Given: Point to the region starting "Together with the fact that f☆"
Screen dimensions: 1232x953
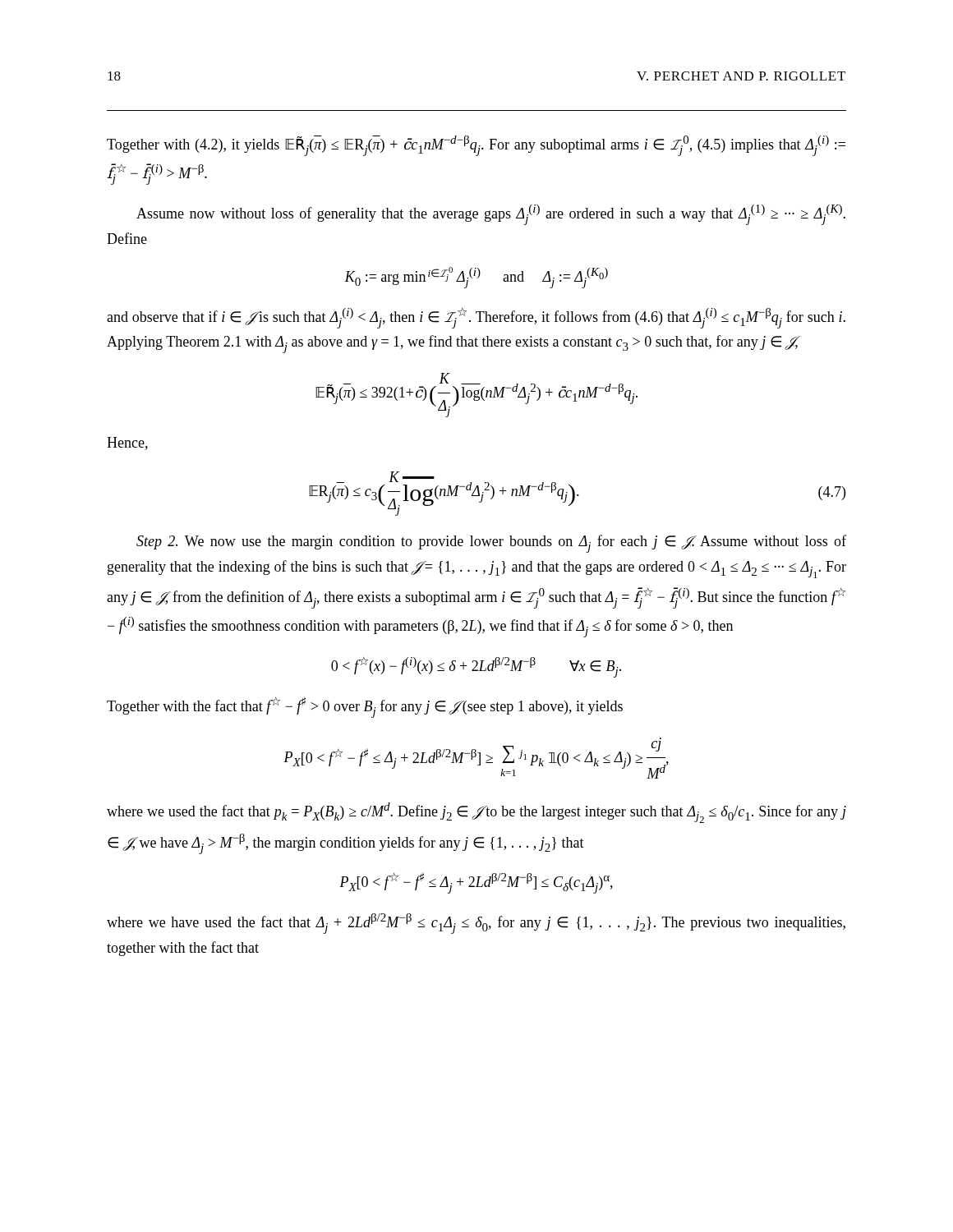Looking at the screenshot, I should tap(476, 707).
